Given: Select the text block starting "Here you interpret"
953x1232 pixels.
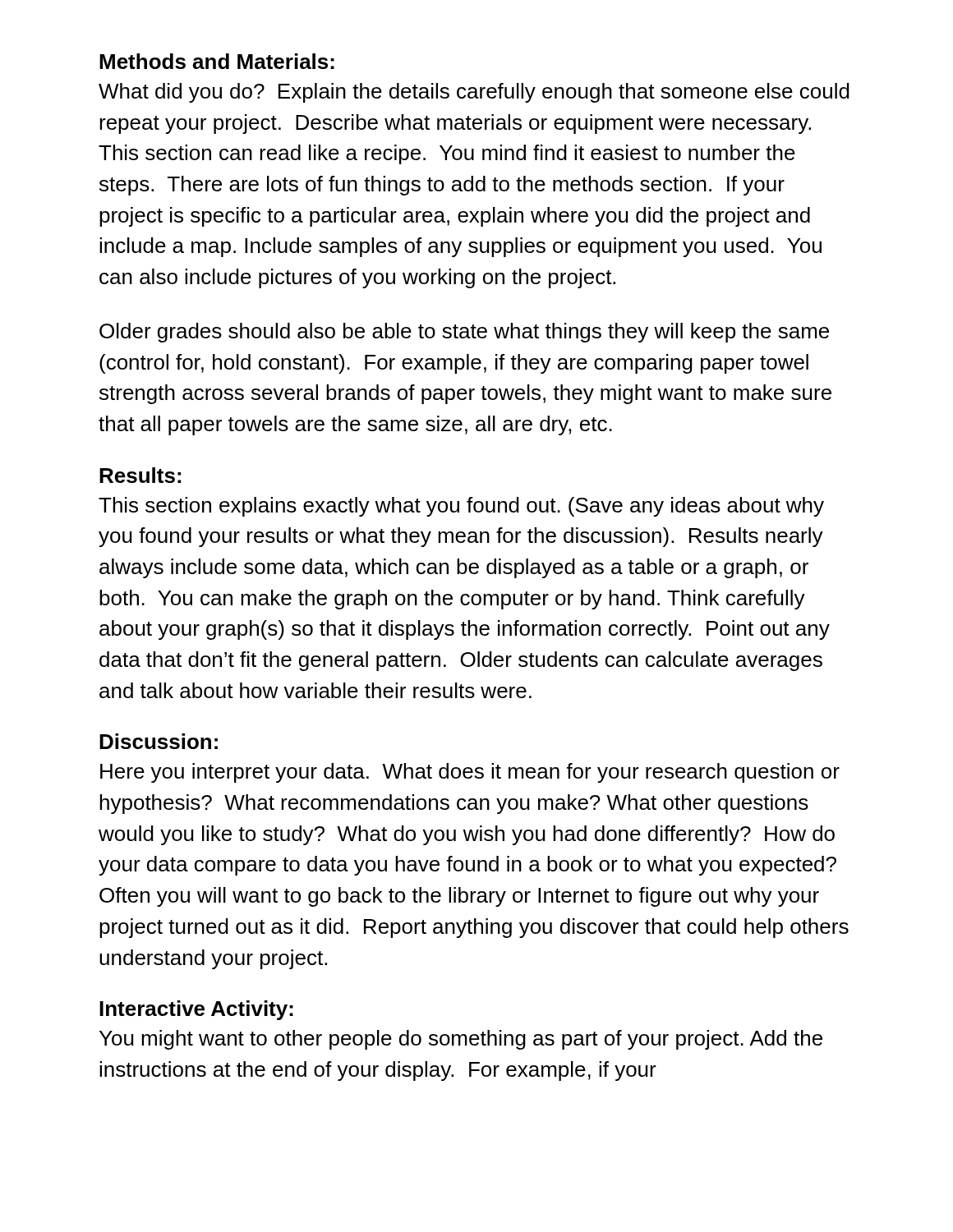Looking at the screenshot, I should tap(474, 864).
